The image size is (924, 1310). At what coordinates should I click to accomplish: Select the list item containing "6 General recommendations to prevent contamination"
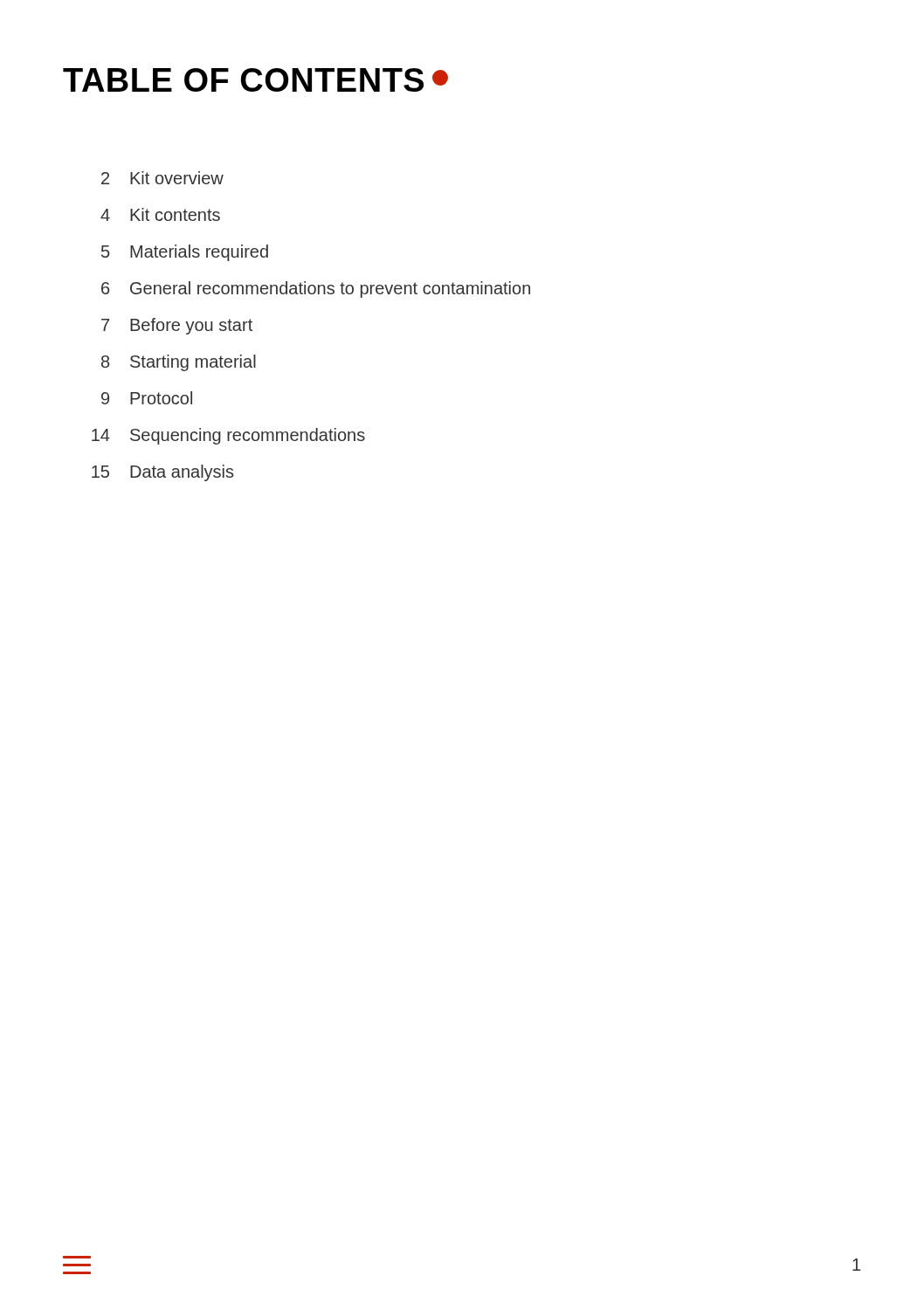297,288
